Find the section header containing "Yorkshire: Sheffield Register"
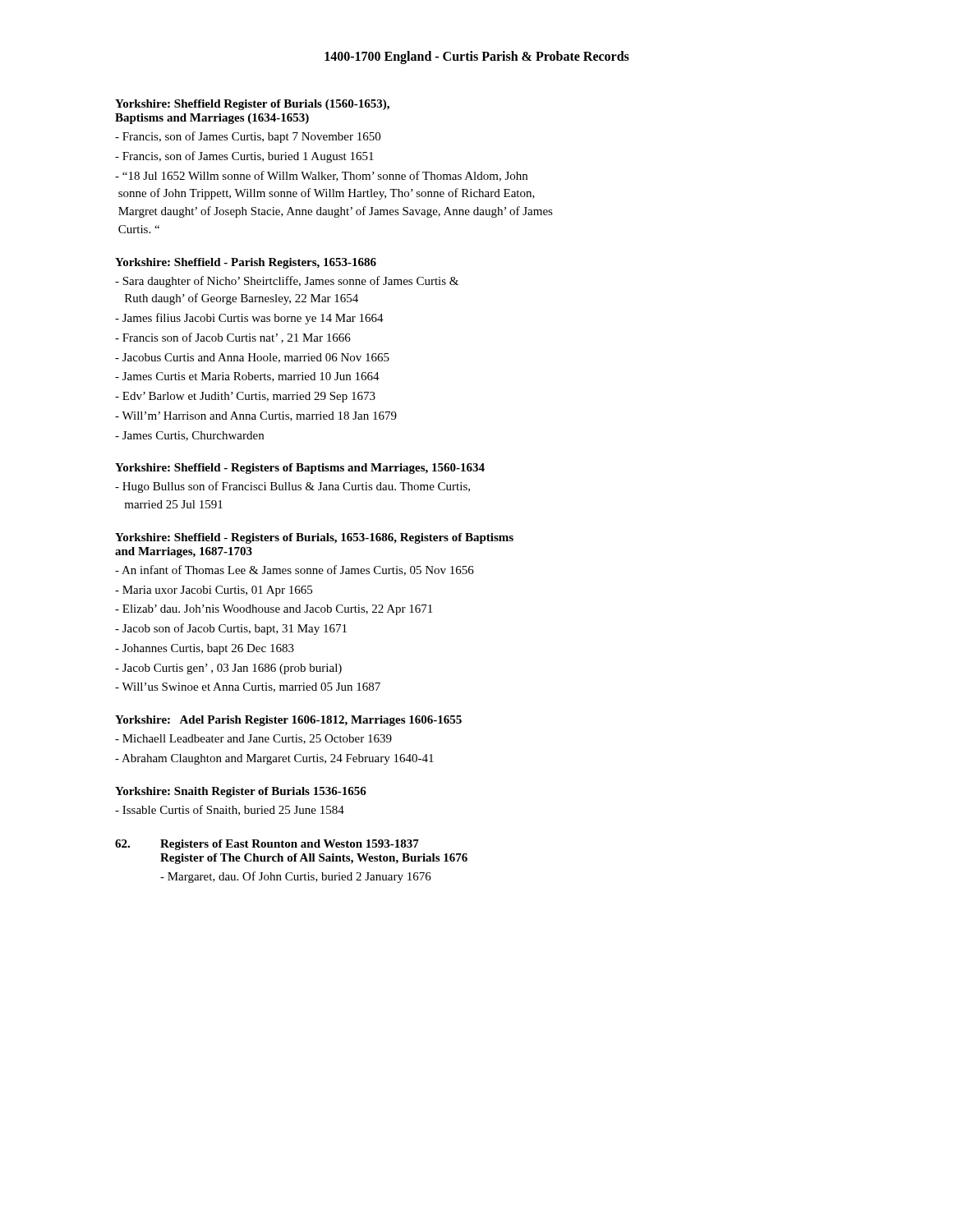Screen dimensions: 1232x953 click(252, 111)
